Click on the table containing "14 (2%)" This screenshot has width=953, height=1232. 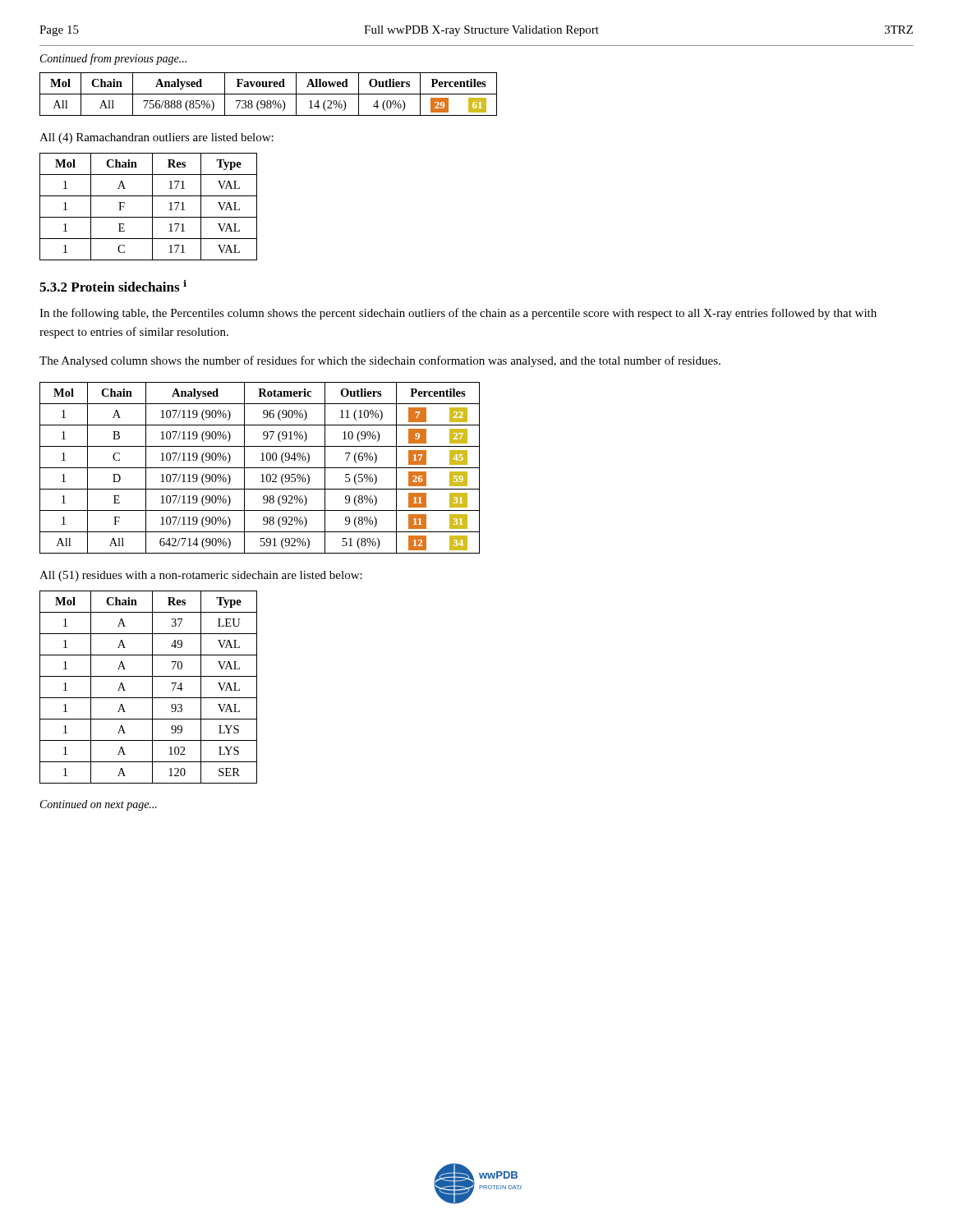click(476, 94)
